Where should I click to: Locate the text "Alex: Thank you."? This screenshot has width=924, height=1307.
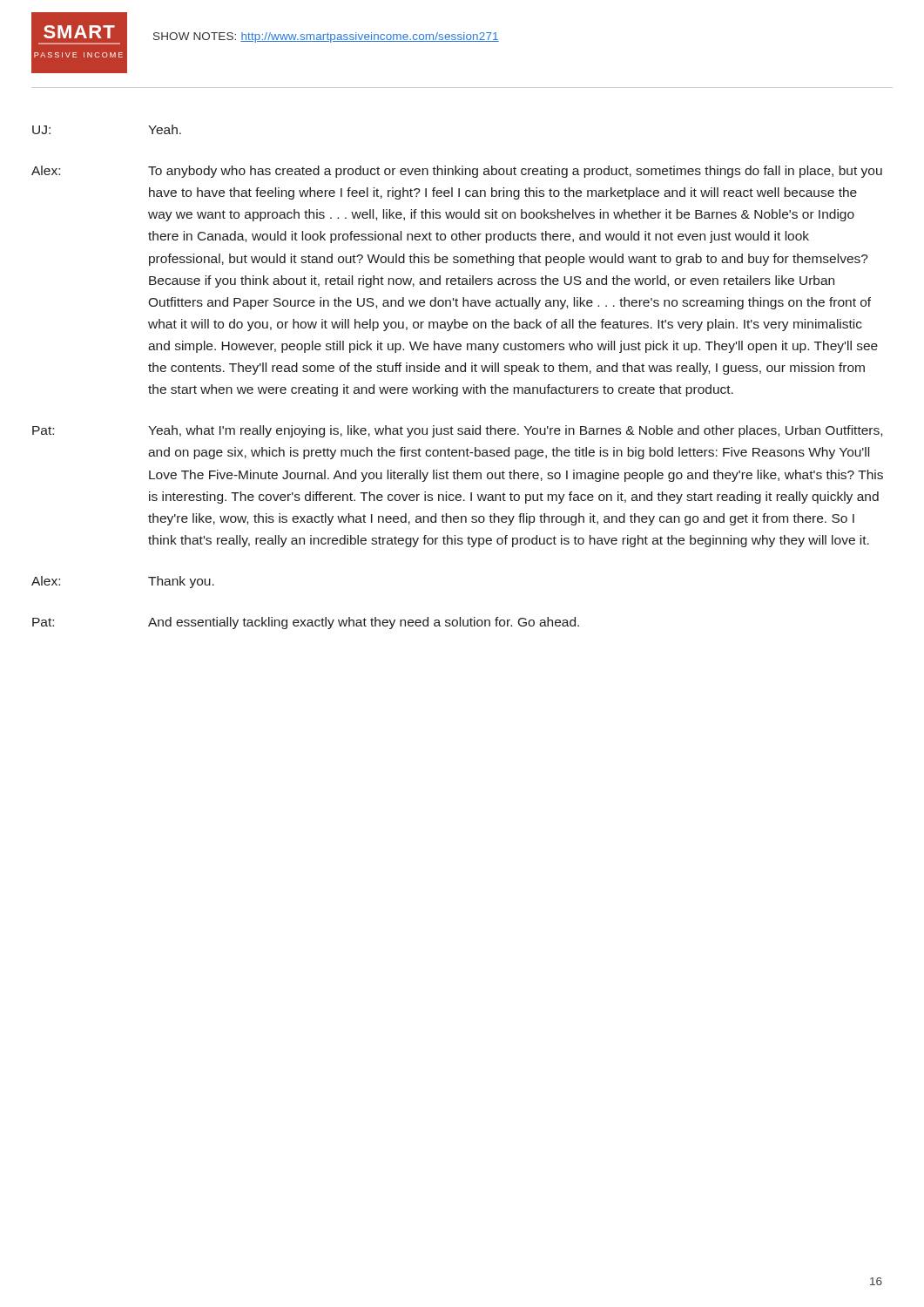coord(47,582)
